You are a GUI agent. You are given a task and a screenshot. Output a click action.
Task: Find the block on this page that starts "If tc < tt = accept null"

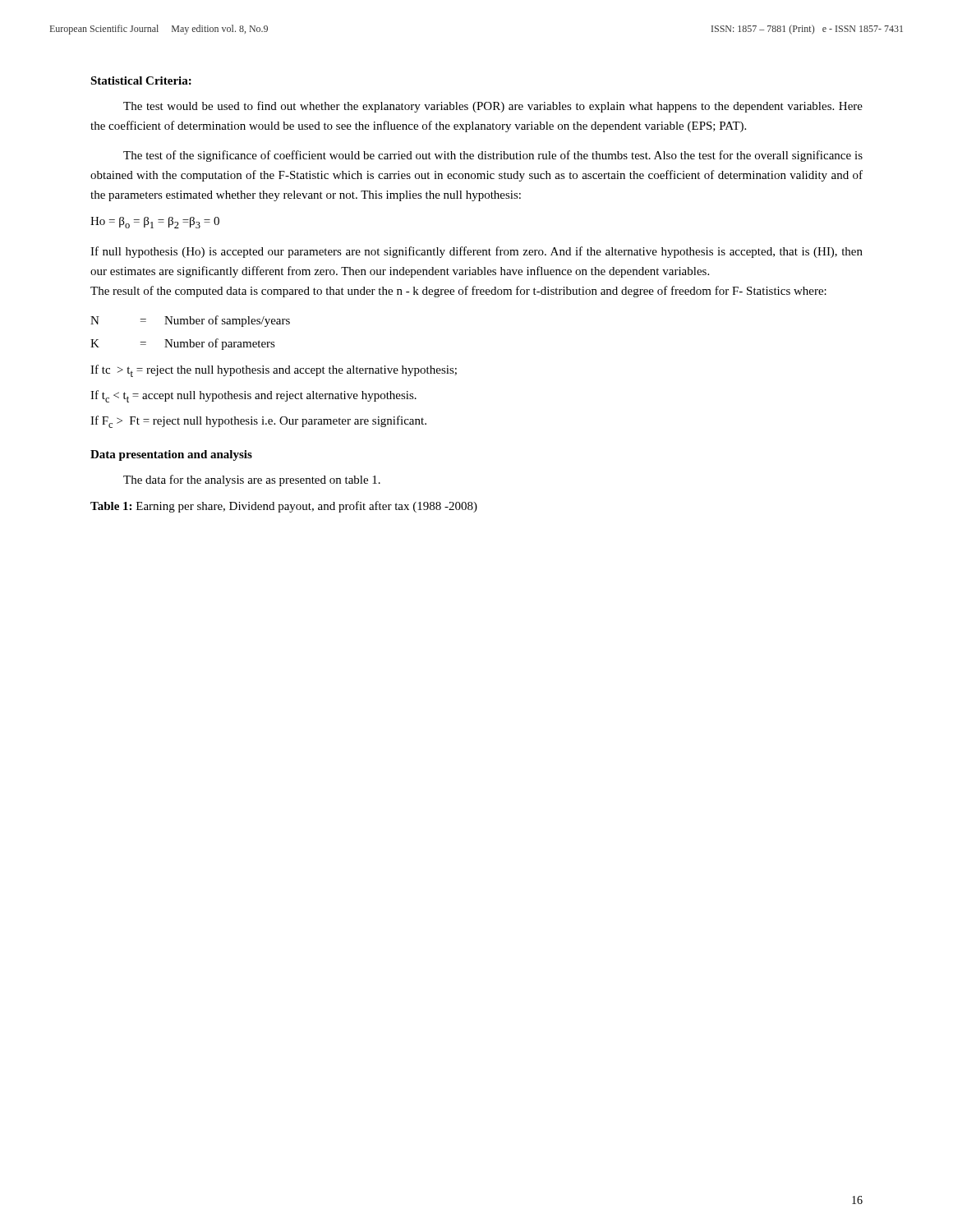pyautogui.click(x=254, y=397)
